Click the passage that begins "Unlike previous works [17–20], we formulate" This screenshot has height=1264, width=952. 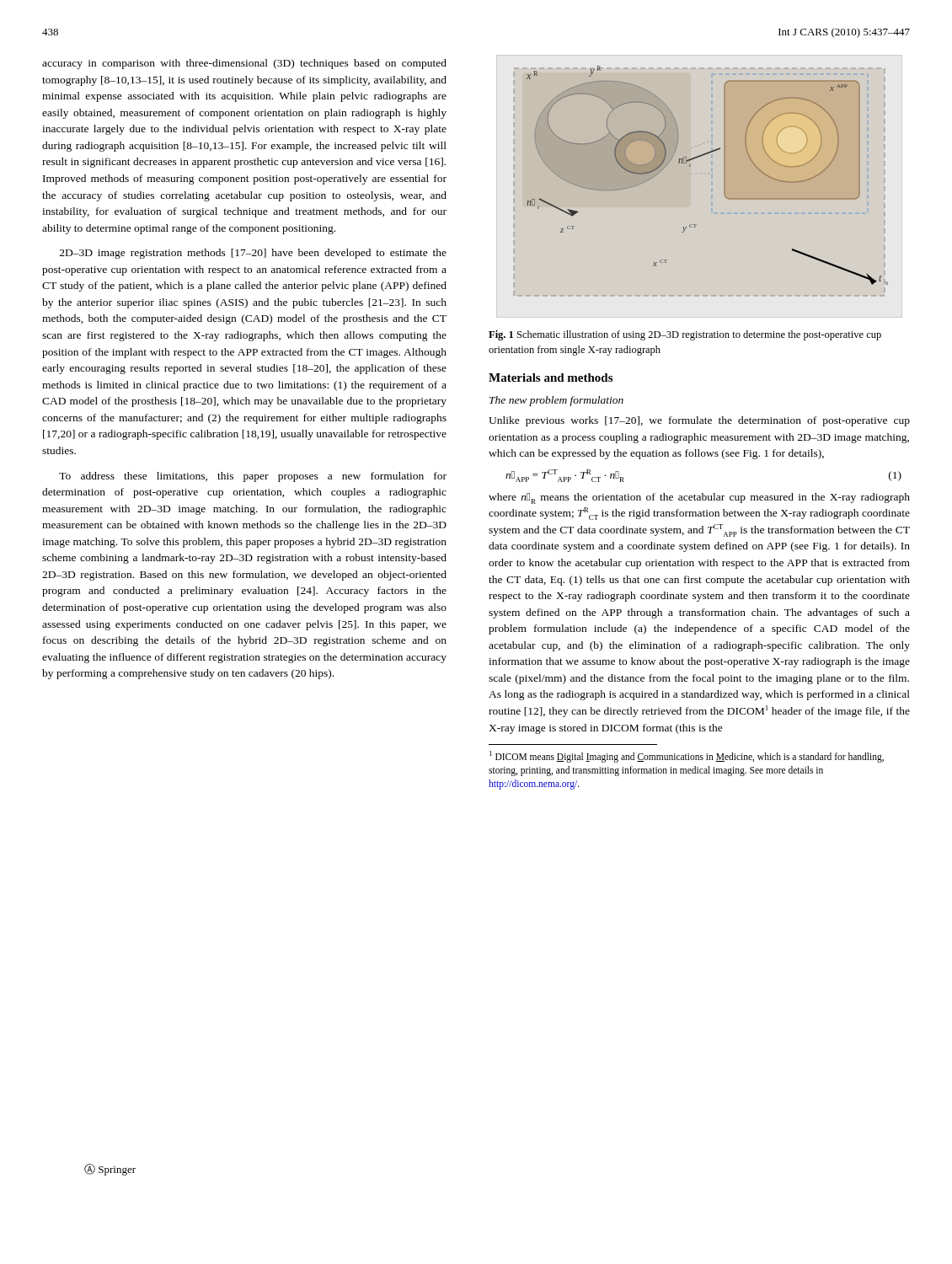[699, 437]
